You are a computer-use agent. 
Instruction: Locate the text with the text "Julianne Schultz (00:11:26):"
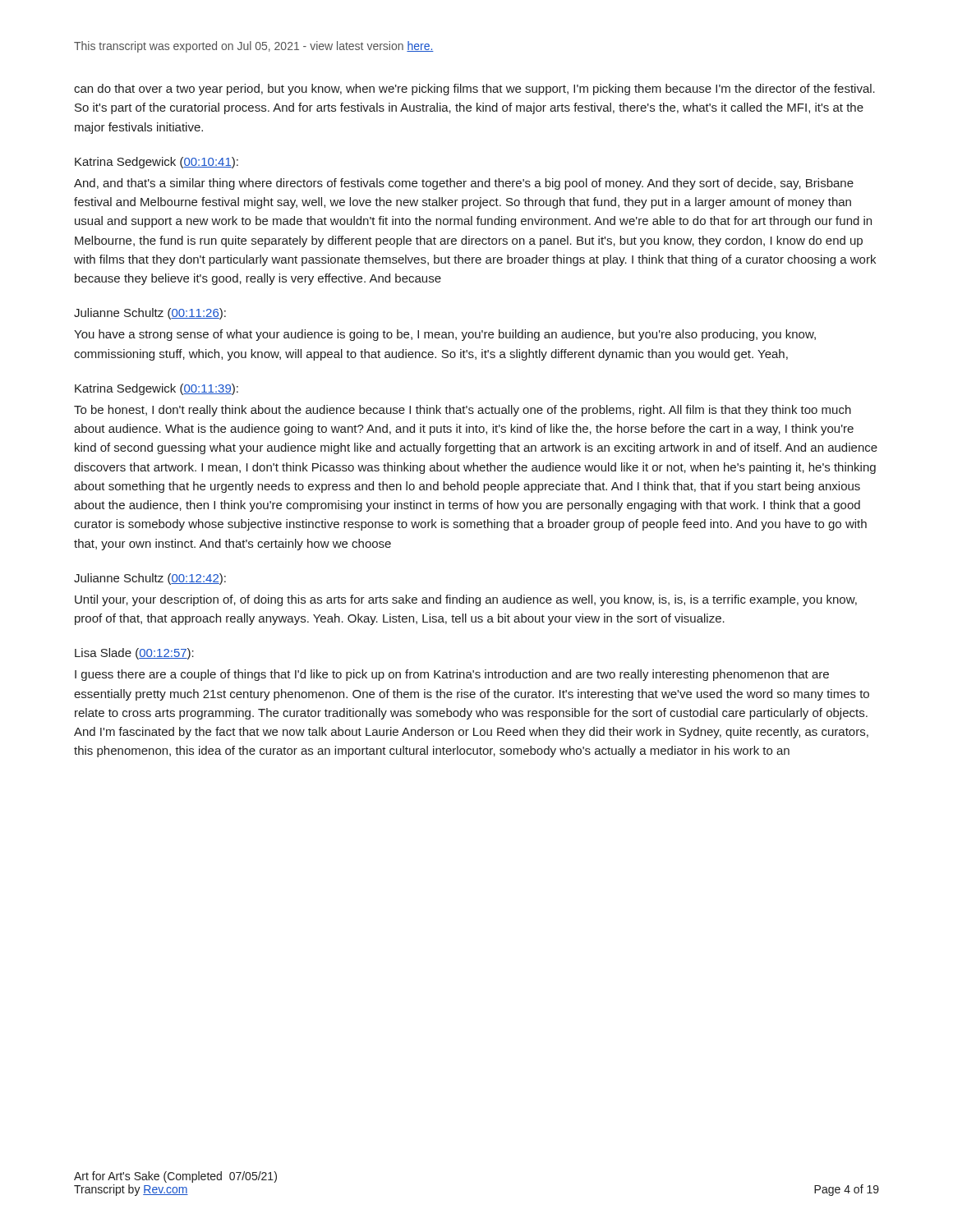coord(150,313)
